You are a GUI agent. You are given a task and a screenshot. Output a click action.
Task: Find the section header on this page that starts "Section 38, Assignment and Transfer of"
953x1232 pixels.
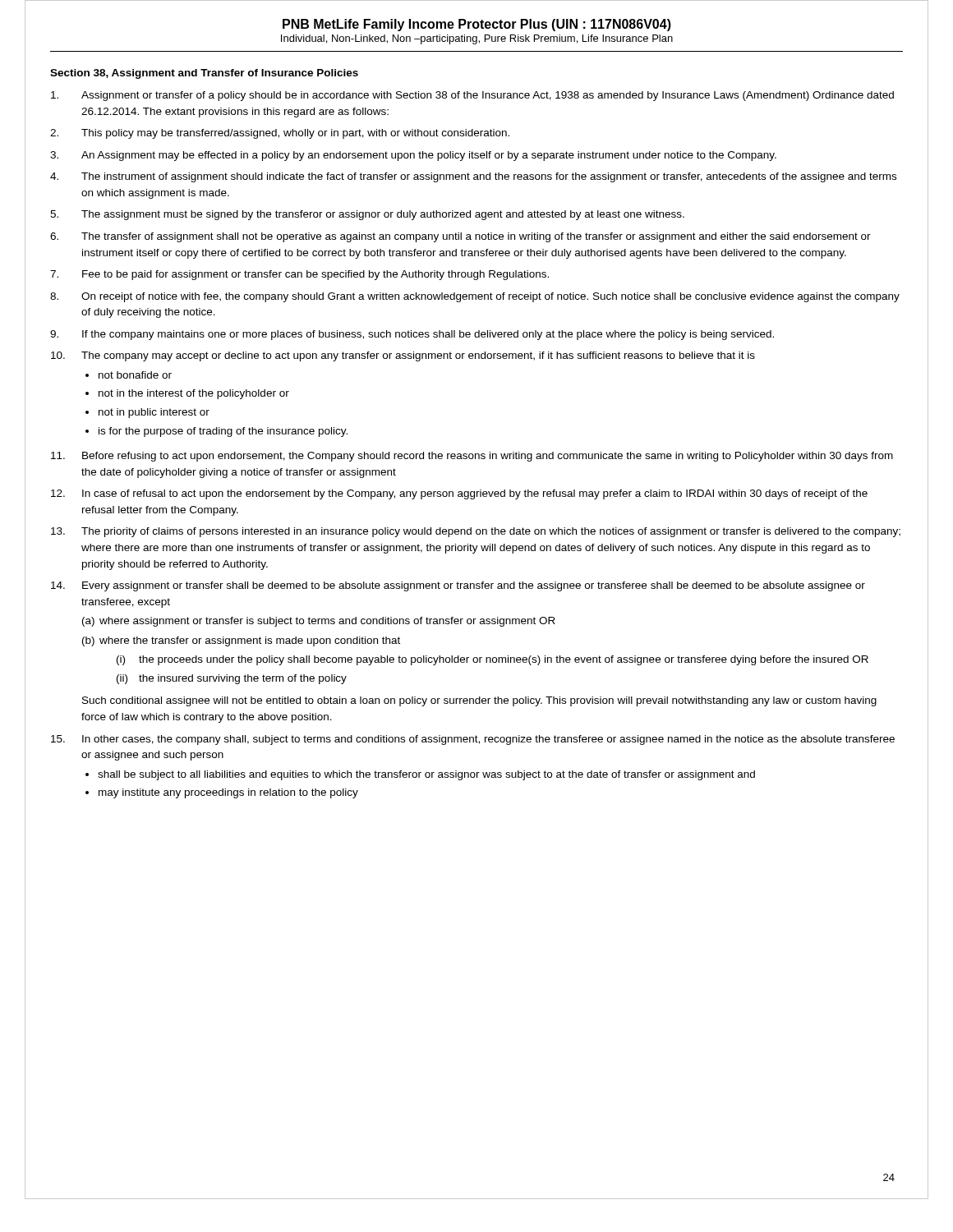coord(204,73)
